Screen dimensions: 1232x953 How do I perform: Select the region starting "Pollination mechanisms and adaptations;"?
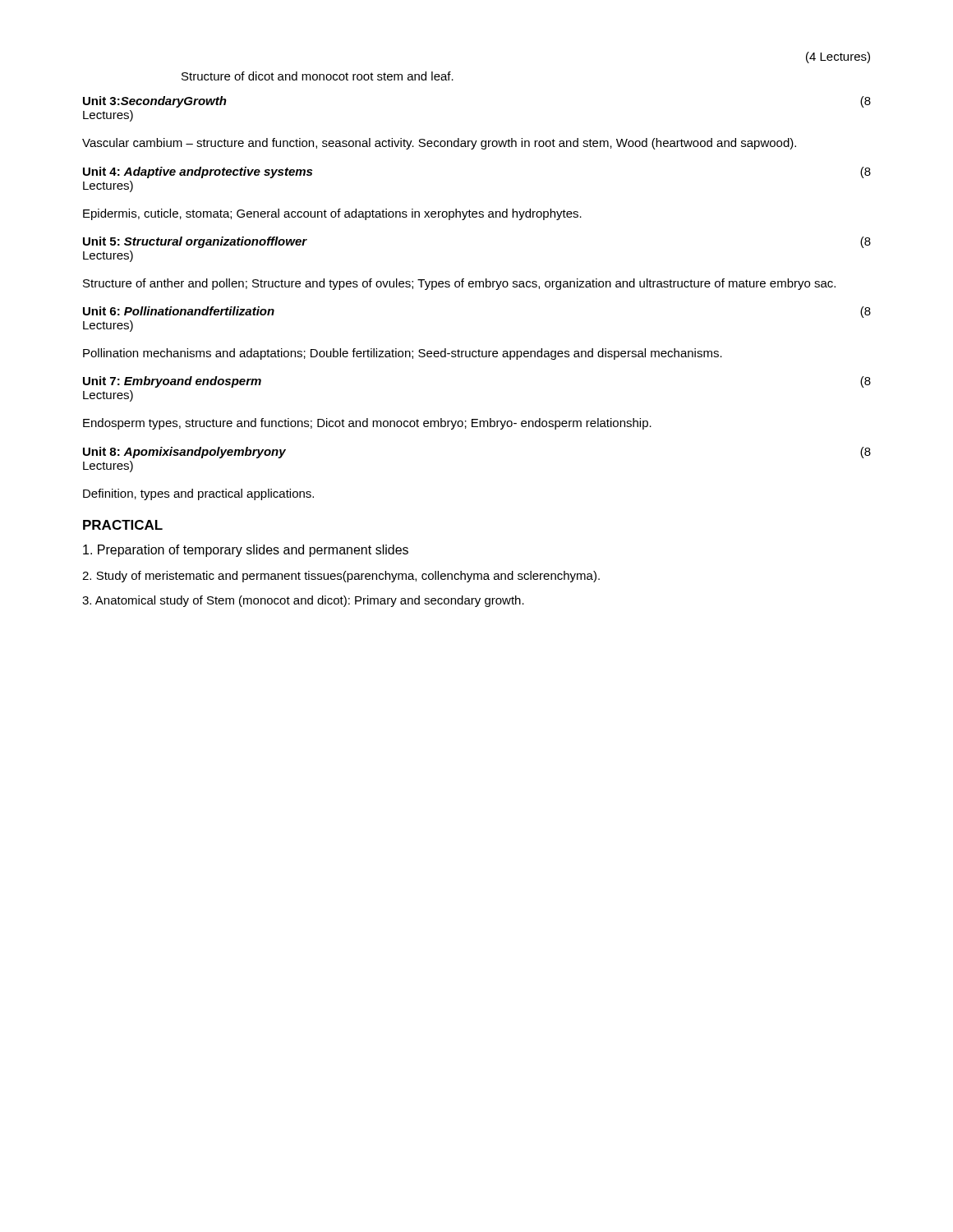click(x=402, y=353)
